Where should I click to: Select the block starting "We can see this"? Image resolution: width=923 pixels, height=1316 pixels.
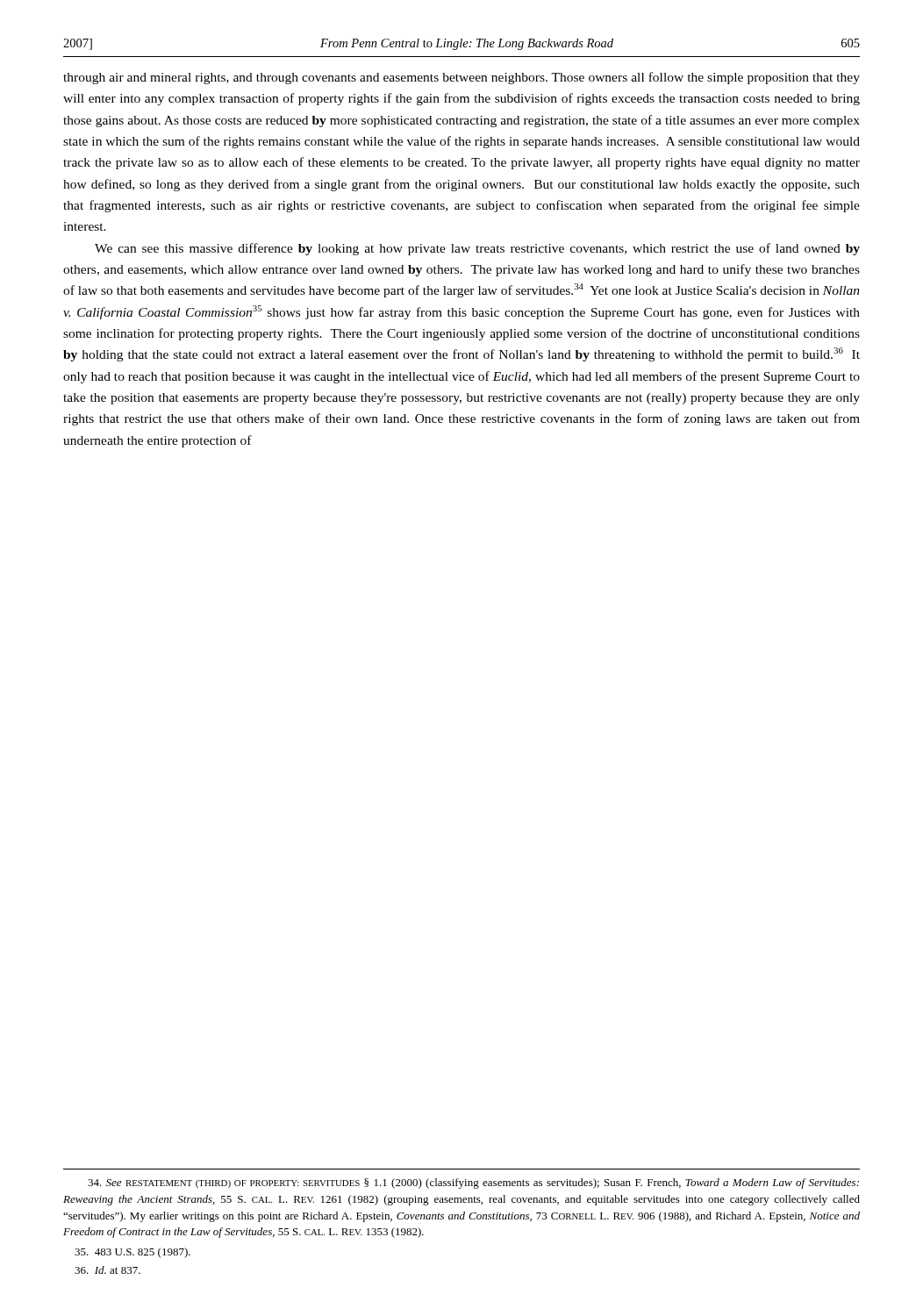[x=462, y=344]
